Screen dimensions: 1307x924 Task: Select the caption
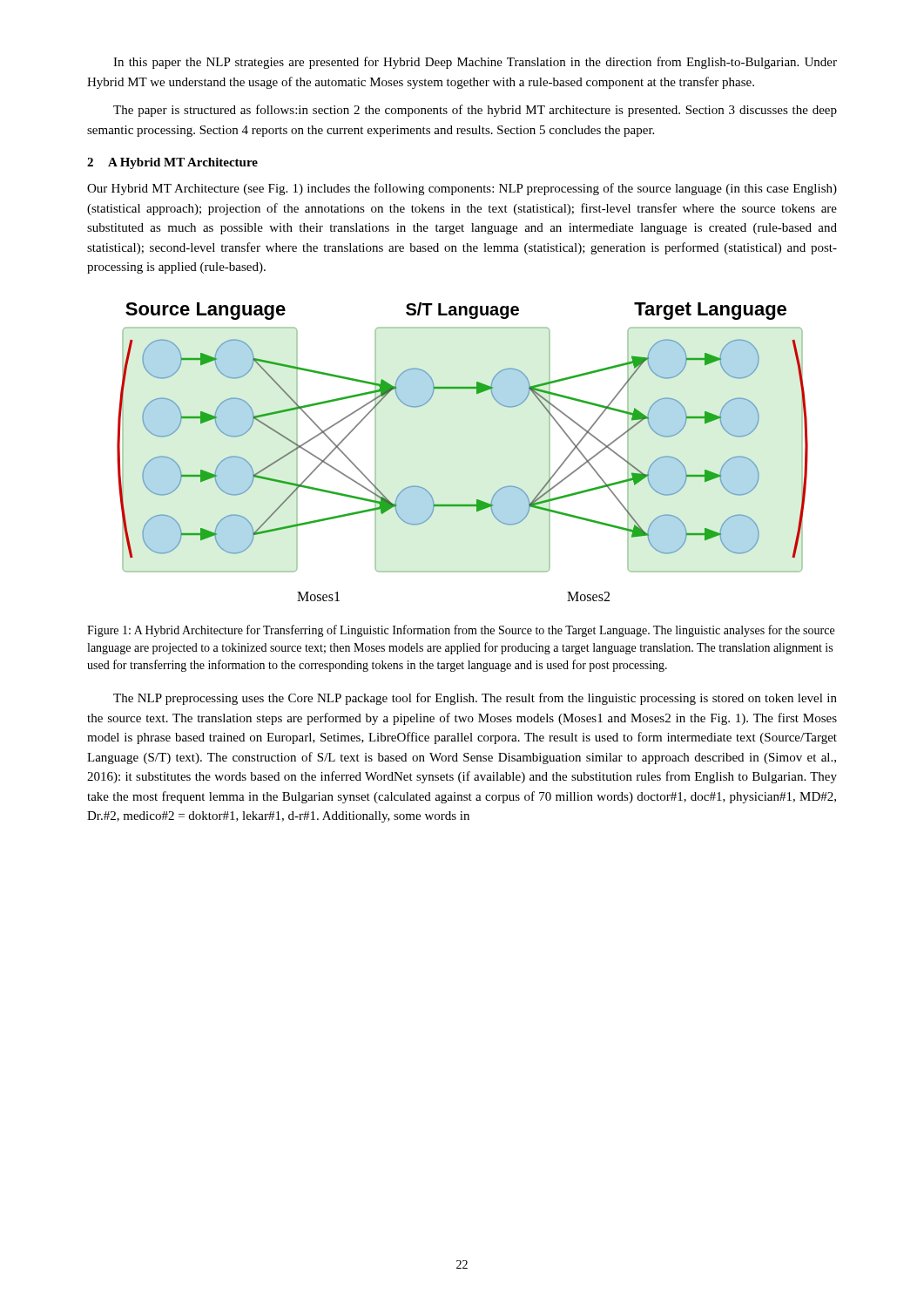(x=461, y=648)
